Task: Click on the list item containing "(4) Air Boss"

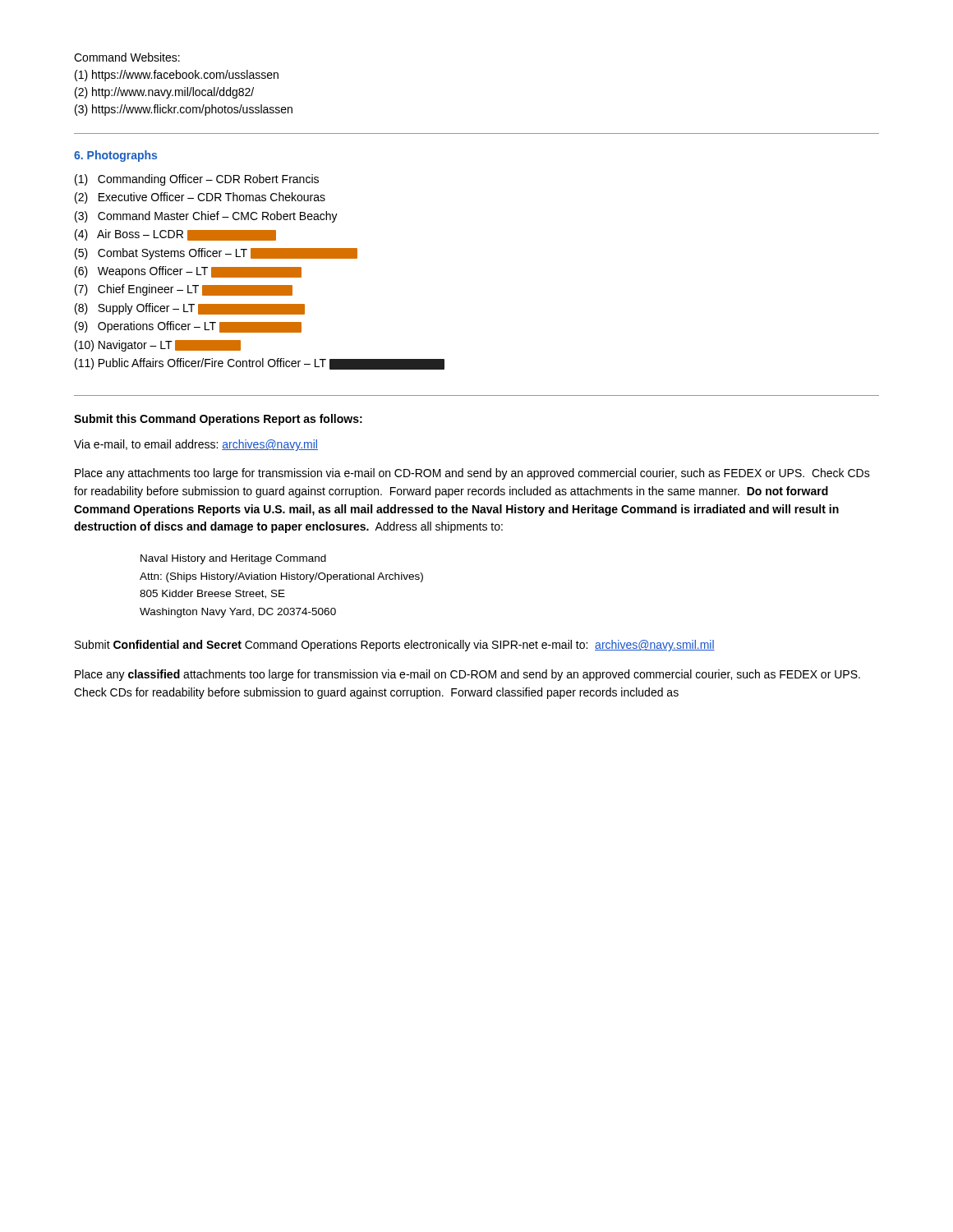Action: 175,234
